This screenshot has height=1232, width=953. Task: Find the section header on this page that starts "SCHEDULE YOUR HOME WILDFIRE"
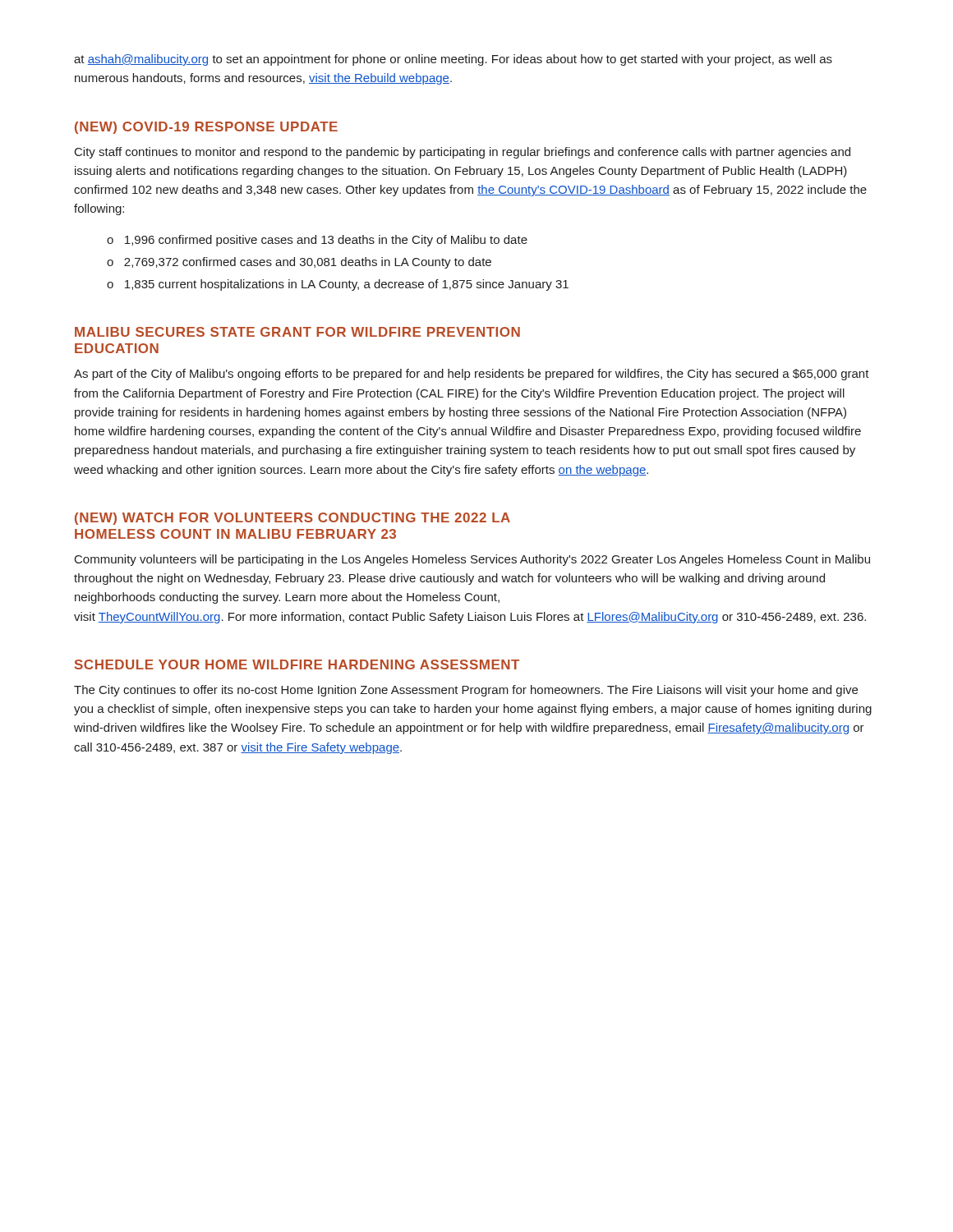coord(297,665)
